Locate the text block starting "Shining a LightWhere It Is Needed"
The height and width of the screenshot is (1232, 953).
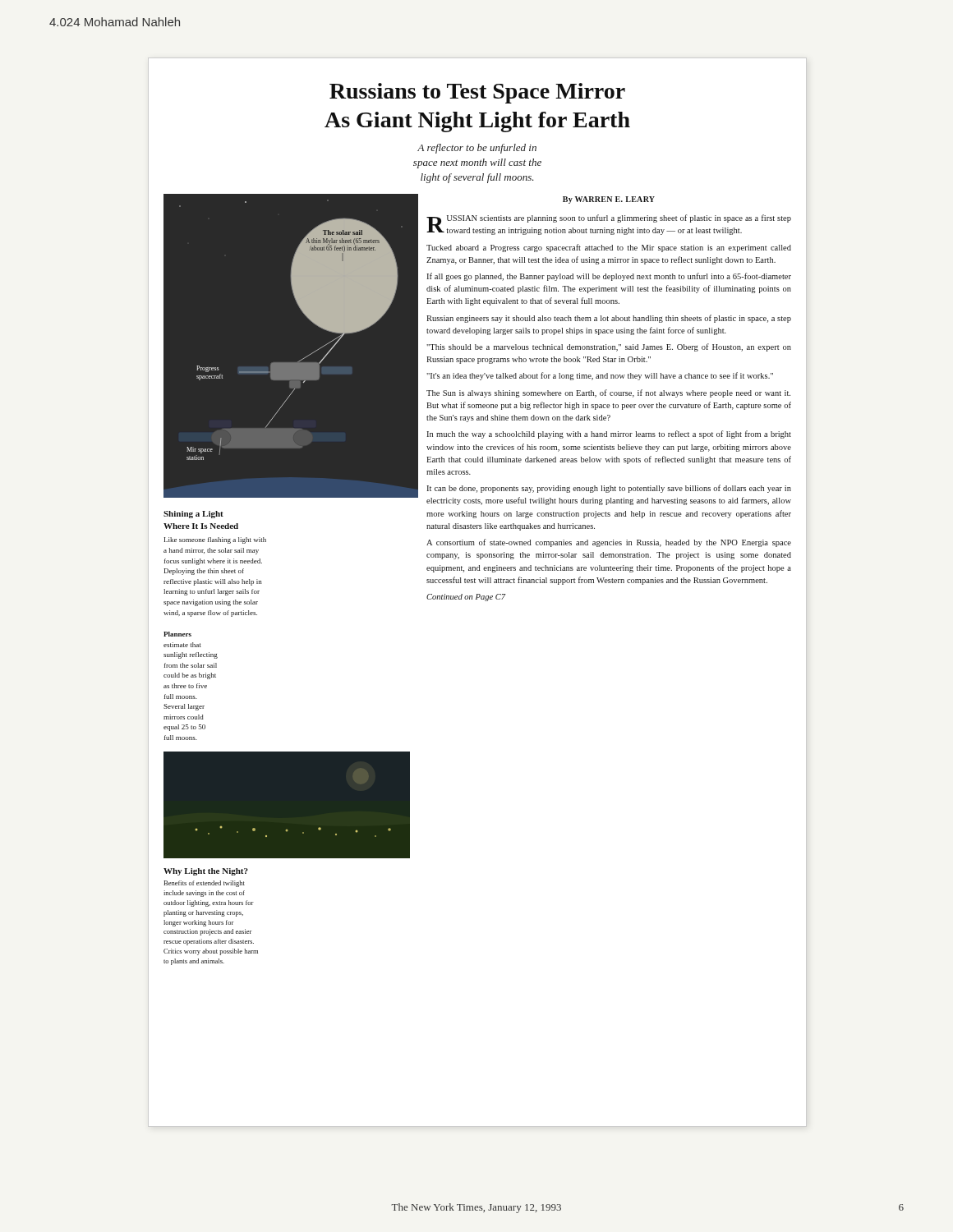(193, 515)
